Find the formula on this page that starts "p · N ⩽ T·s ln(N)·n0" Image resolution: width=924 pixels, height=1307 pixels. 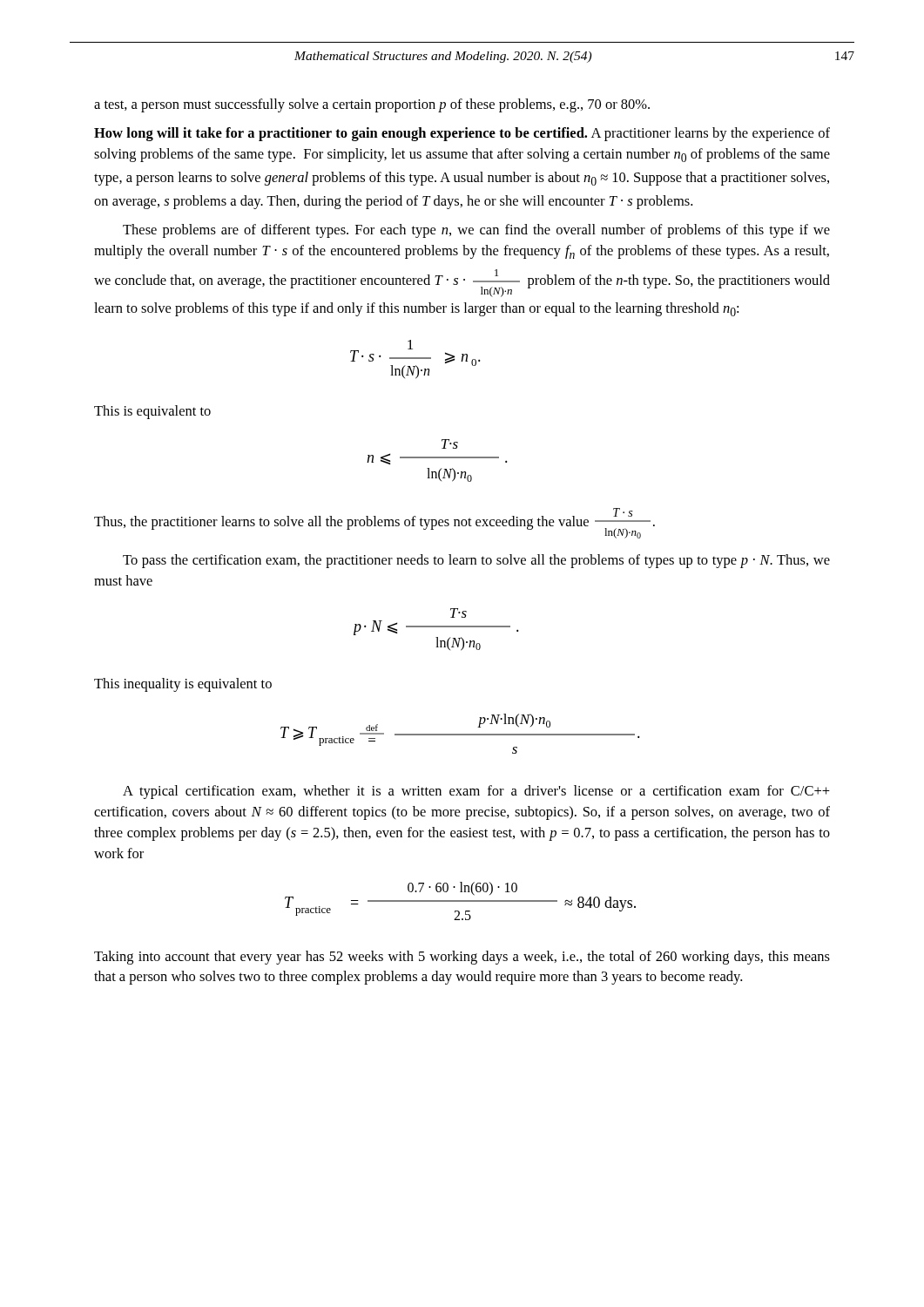point(462,629)
